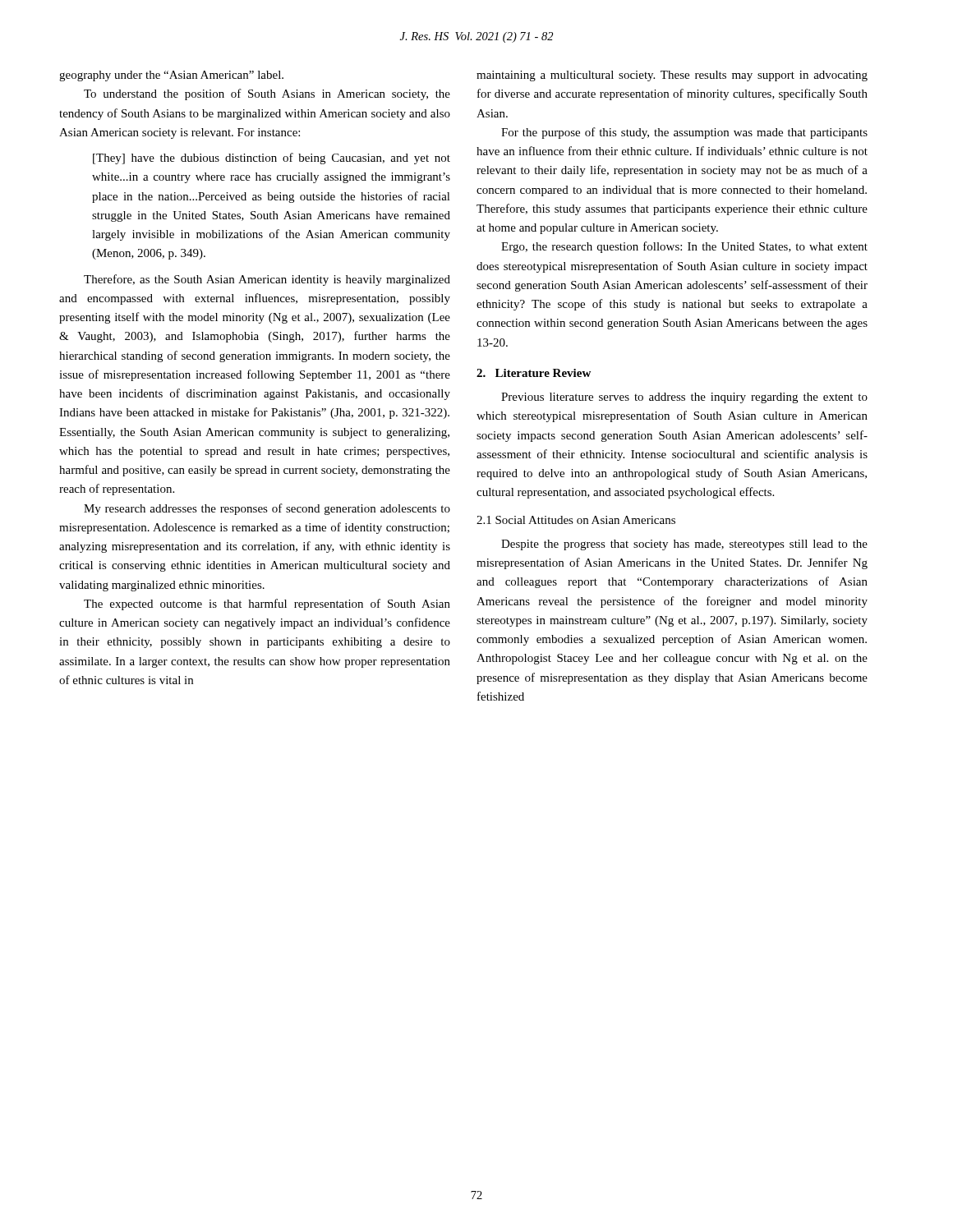Viewport: 953px width, 1232px height.
Task: Point to "geography under the “Asian American” label."
Action: [x=255, y=75]
